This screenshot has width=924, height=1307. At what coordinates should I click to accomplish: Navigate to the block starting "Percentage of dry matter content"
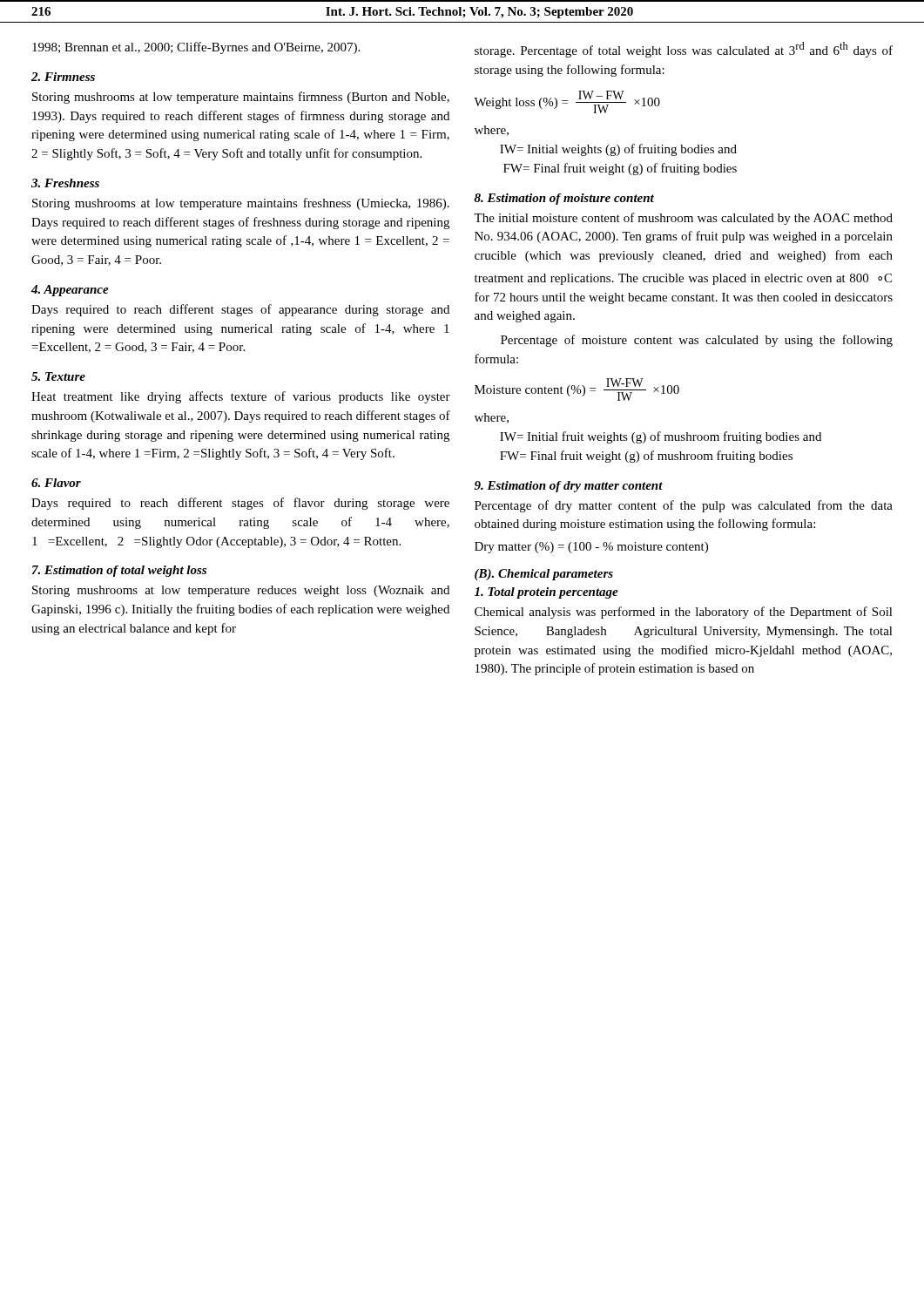tap(683, 514)
